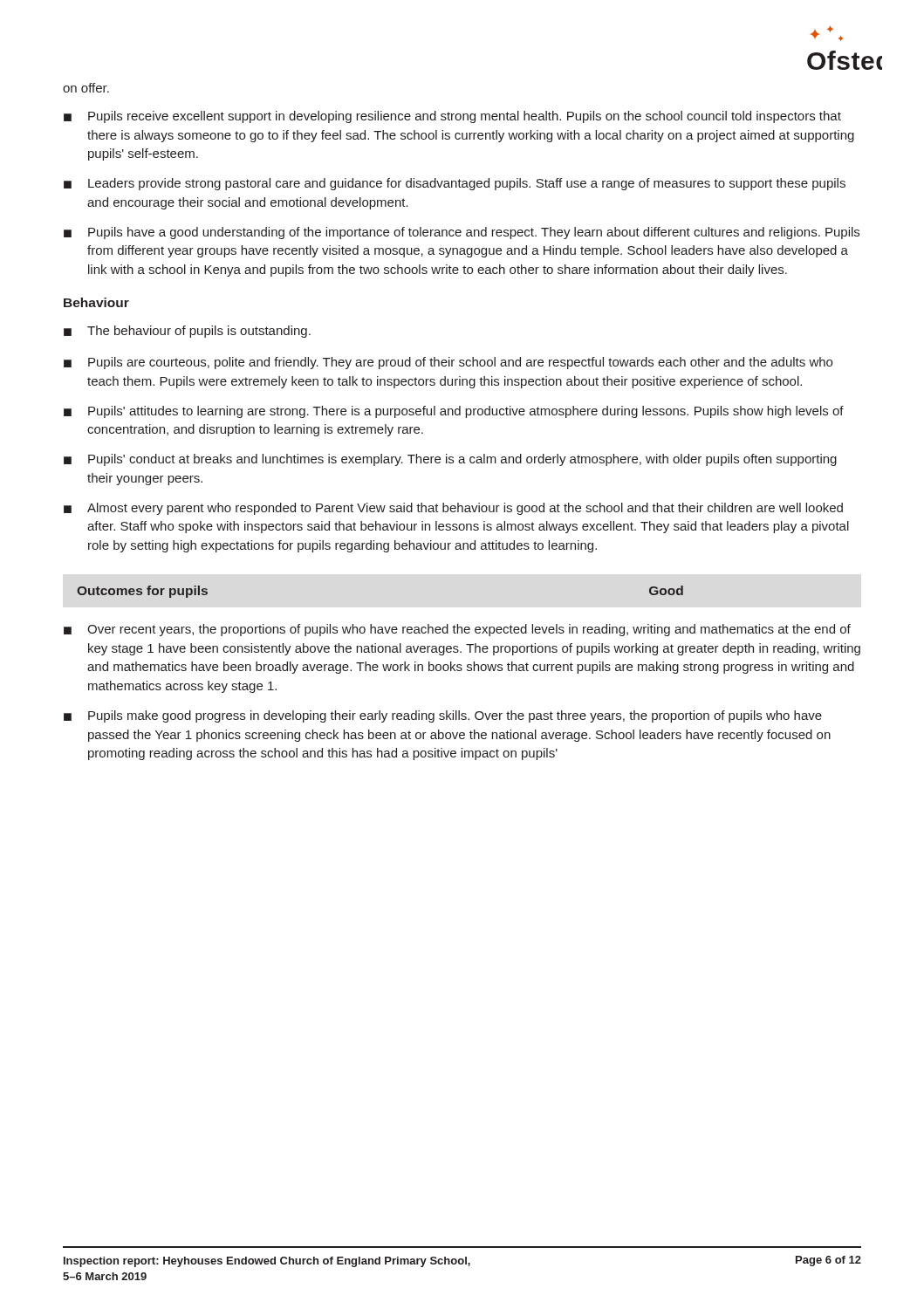Find the block on this page that starts "■ Over recent years, the proportions of pupils"
Screen dimensions: 1309x924
[x=462, y=658]
